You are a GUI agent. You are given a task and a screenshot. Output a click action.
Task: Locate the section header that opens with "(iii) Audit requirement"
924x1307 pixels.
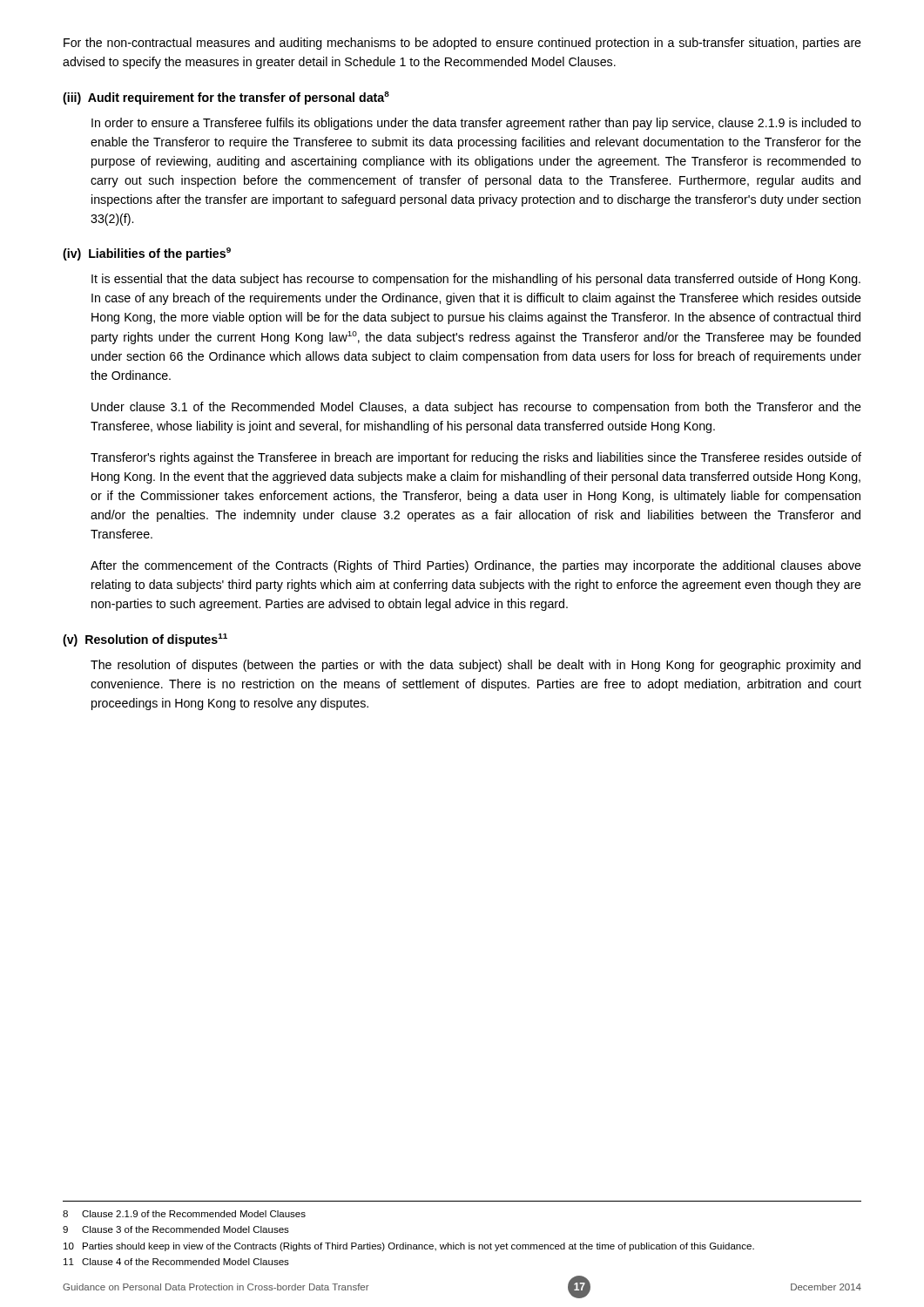(226, 97)
